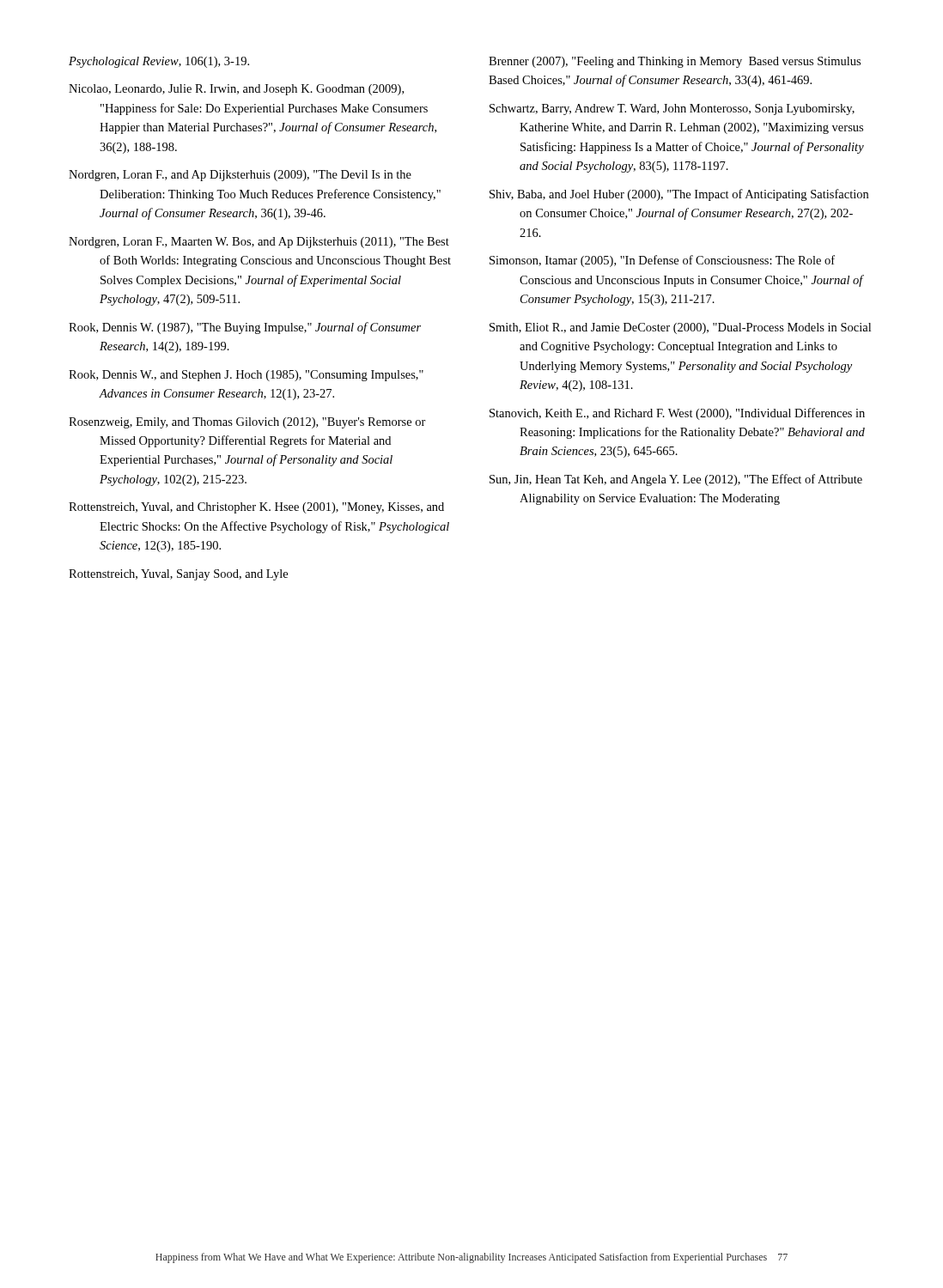Click on the text block starting "Stanovich, Keith E., and Richard F. West"

pyautogui.click(x=677, y=432)
